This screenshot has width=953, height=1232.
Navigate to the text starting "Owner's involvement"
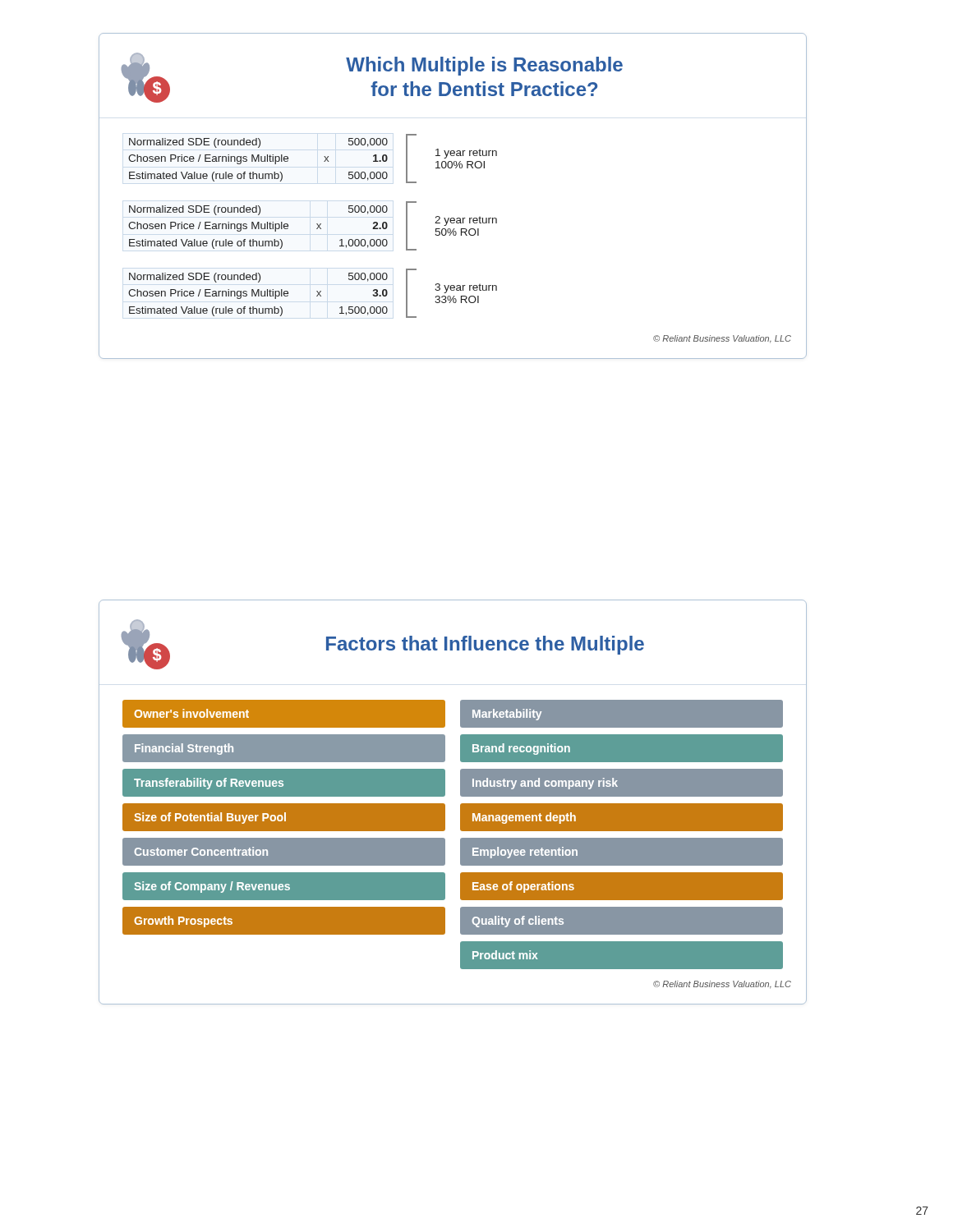(192, 714)
